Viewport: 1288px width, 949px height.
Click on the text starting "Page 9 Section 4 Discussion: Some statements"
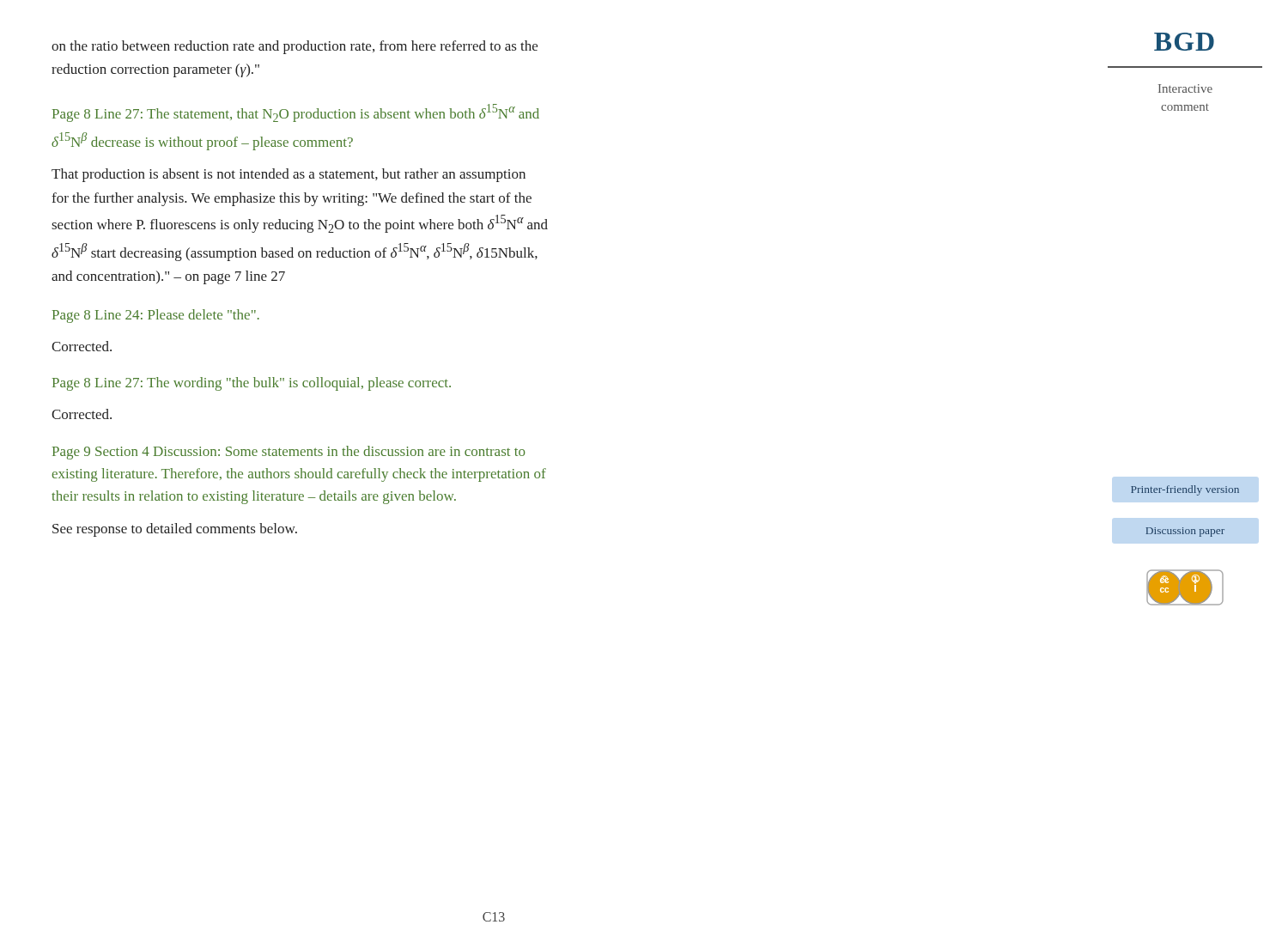299,474
